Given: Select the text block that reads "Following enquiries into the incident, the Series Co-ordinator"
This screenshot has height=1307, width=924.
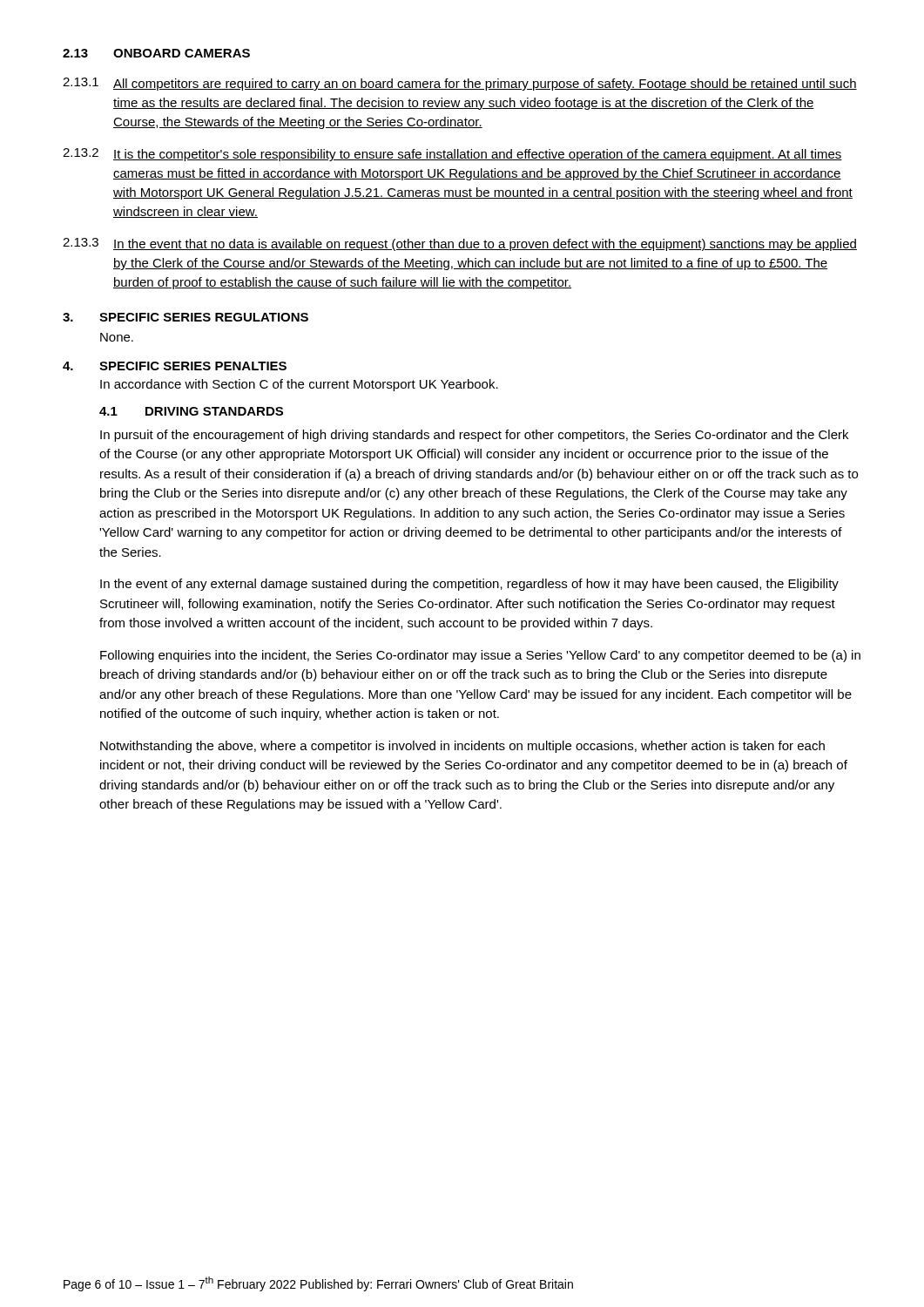Looking at the screenshot, I should tap(480, 684).
